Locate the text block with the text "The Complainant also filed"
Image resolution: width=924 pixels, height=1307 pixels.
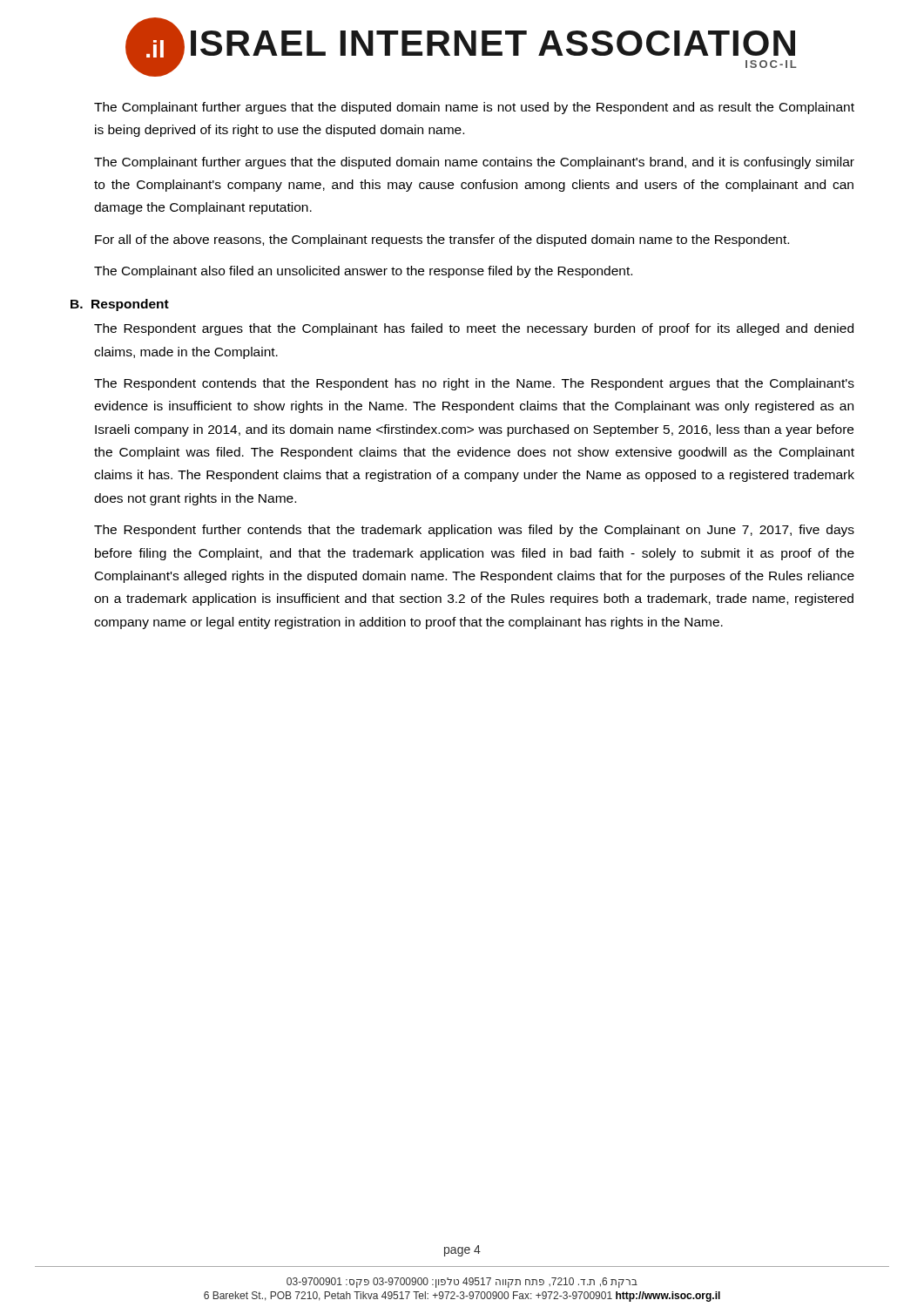pos(364,271)
